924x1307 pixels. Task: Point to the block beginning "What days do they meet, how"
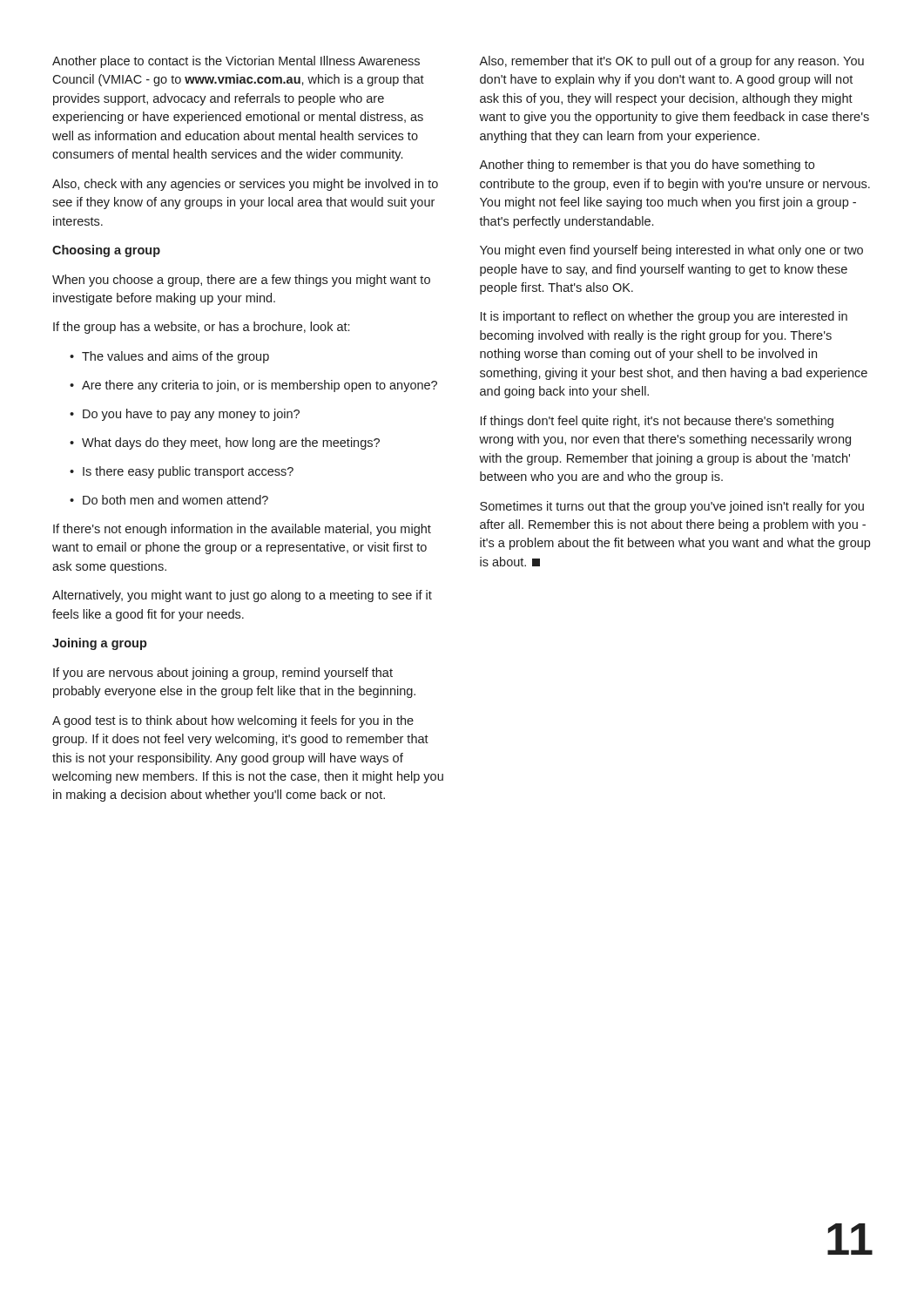coord(248,443)
